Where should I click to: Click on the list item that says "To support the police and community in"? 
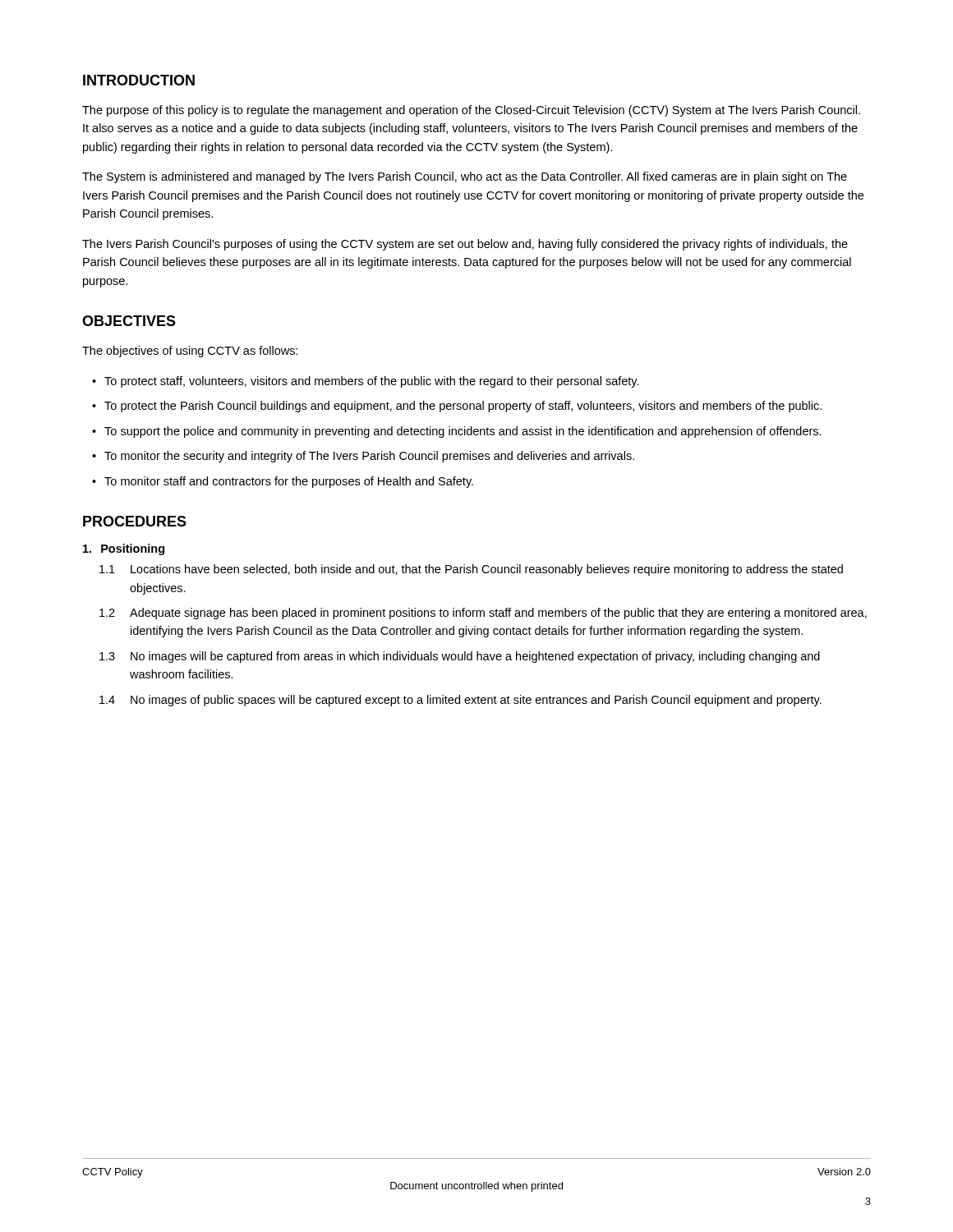(x=463, y=431)
